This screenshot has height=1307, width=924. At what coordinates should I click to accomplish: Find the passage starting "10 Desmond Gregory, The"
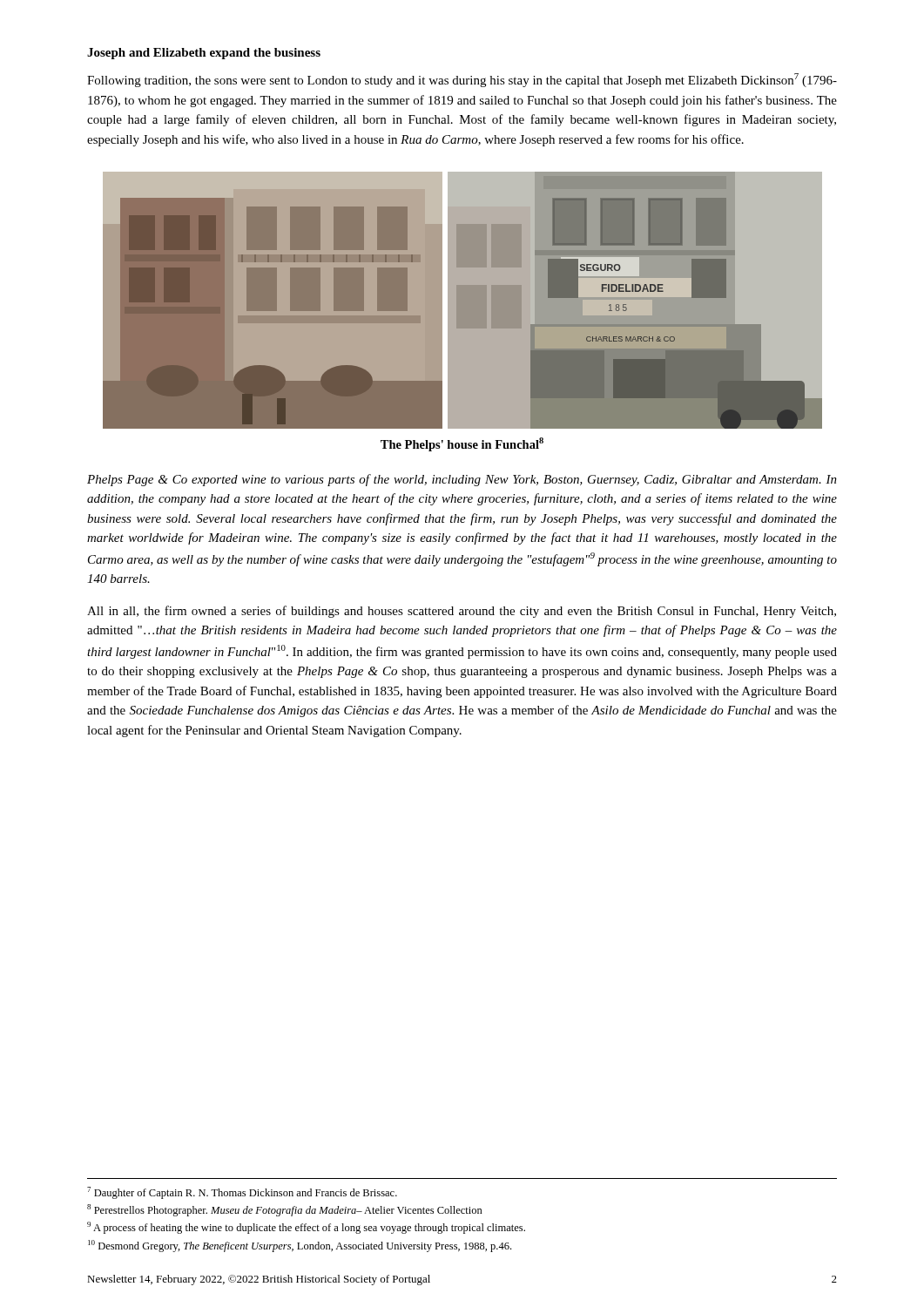[x=300, y=1245]
